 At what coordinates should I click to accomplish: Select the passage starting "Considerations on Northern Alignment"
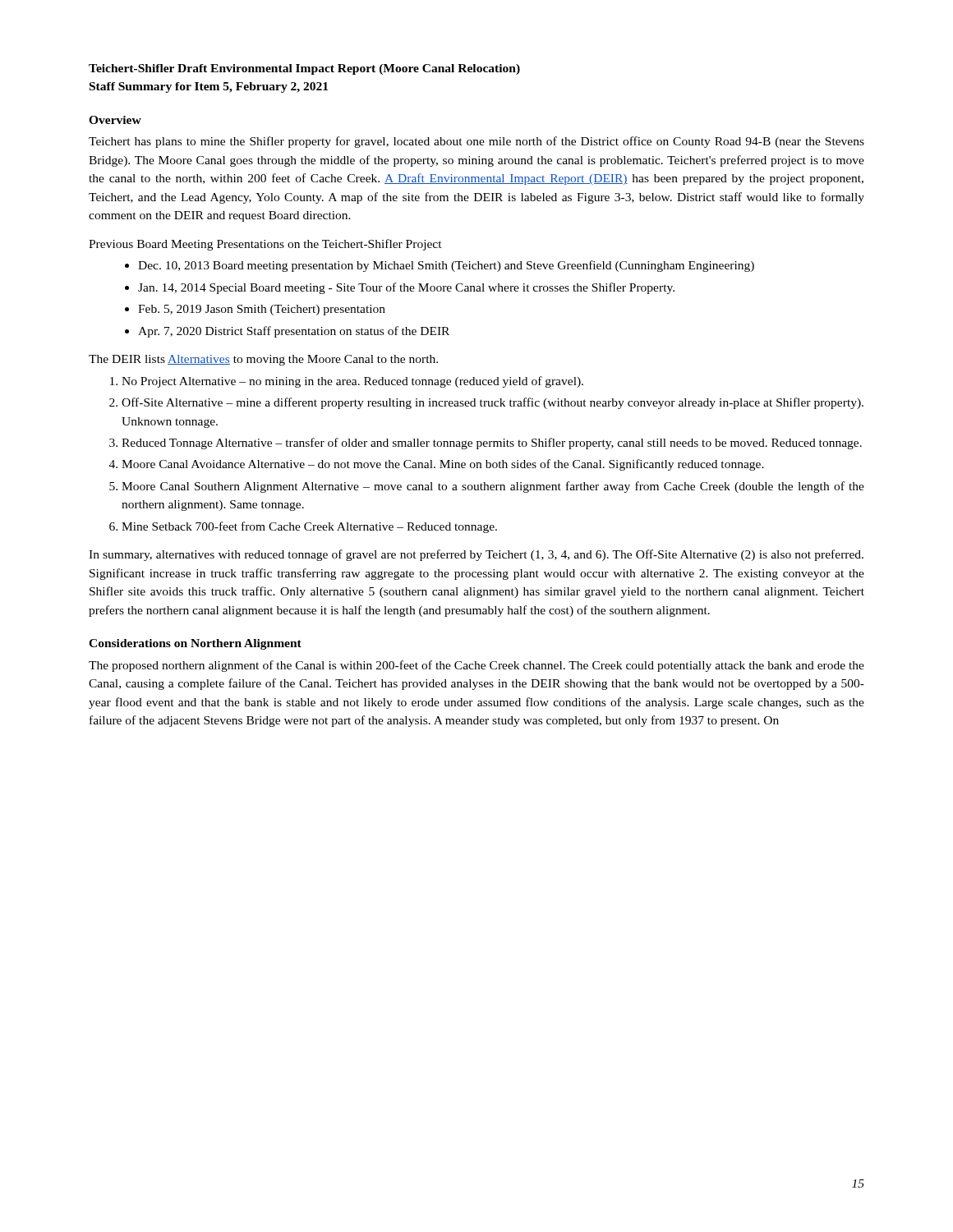point(195,644)
